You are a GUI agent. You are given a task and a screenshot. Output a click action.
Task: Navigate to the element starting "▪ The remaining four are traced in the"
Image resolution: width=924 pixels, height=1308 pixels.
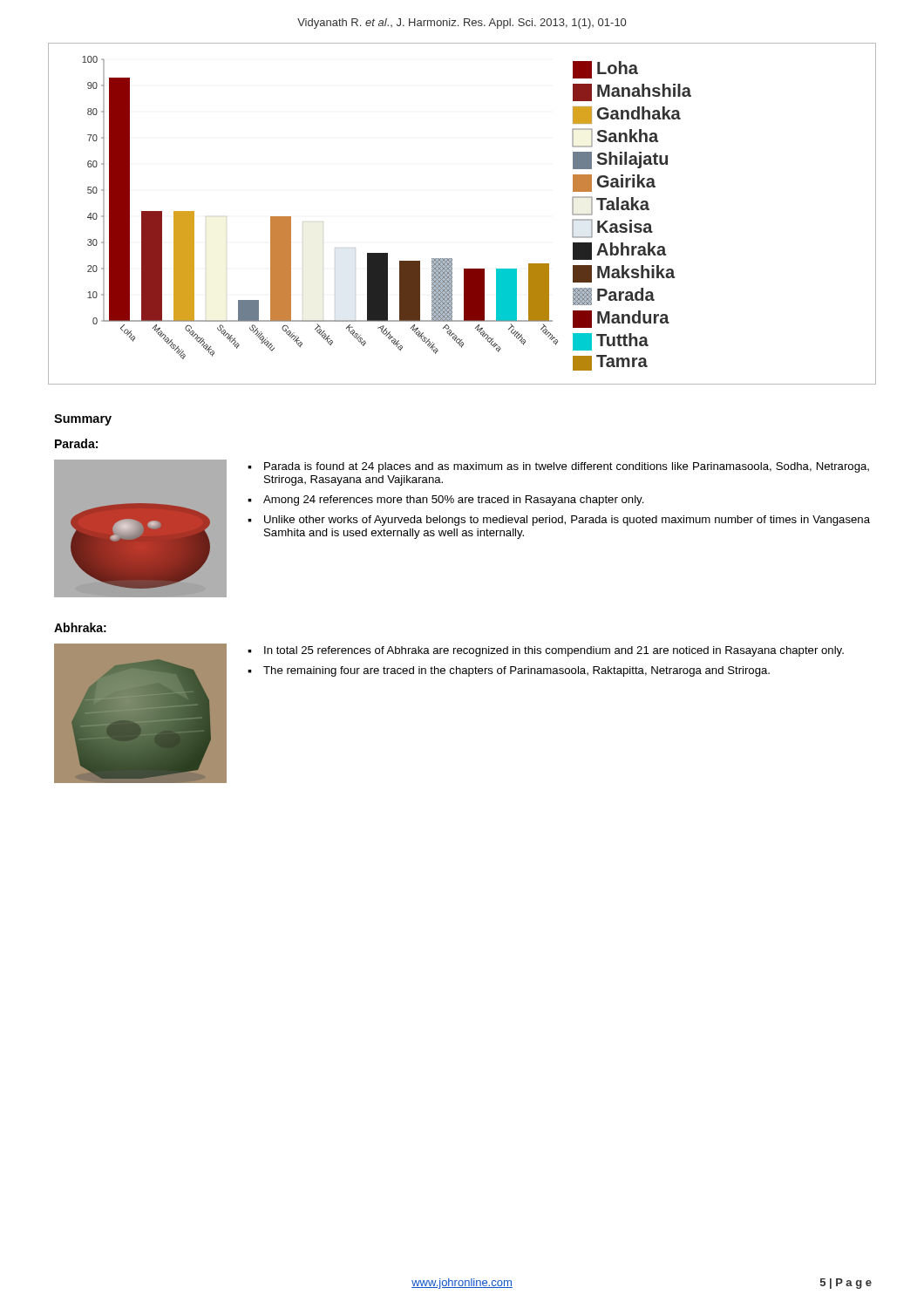click(509, 670)
